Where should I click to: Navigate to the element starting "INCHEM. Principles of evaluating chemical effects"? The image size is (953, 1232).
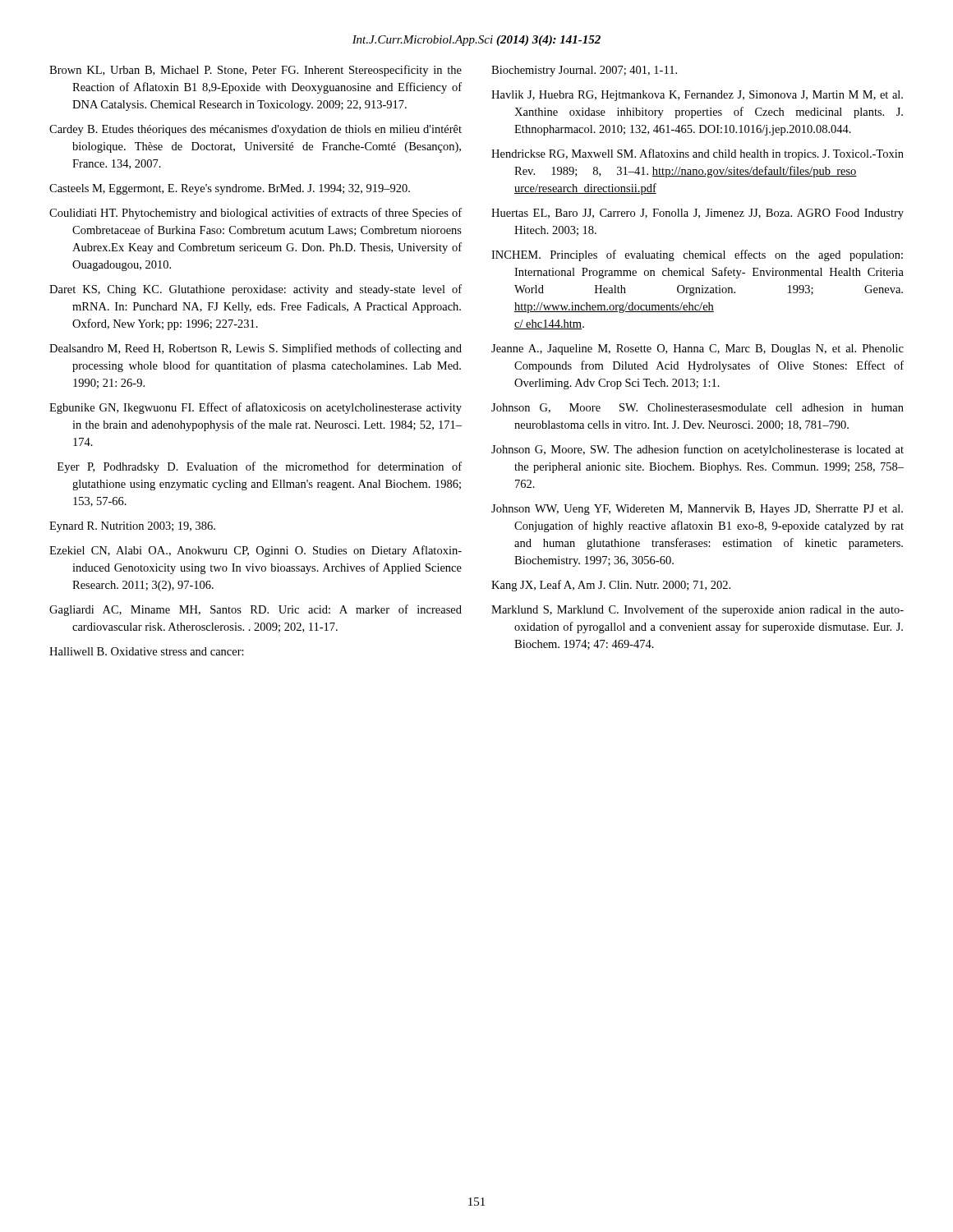698,289
